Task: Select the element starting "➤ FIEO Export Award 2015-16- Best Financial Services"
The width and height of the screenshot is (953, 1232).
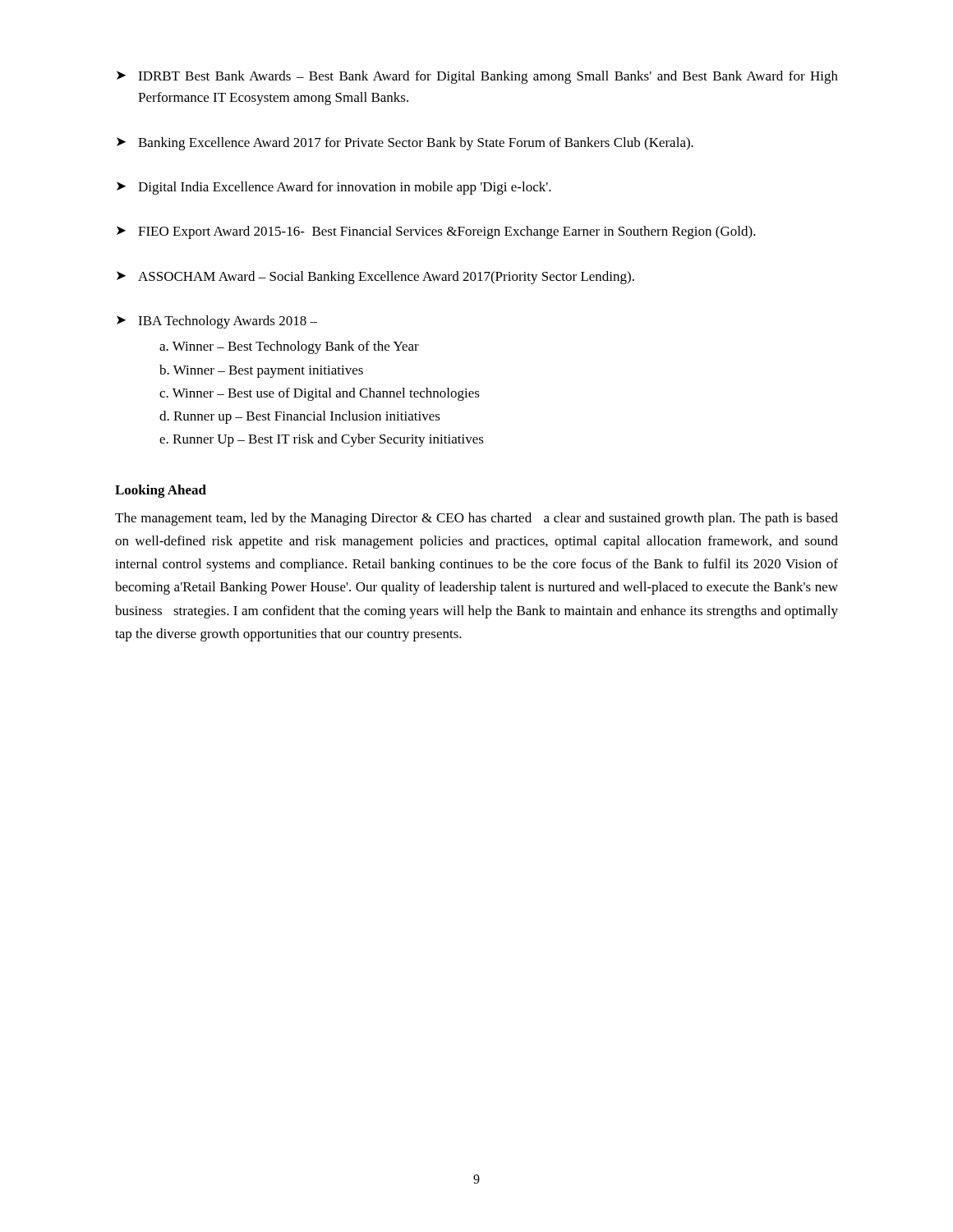Action: pos(436,232)
